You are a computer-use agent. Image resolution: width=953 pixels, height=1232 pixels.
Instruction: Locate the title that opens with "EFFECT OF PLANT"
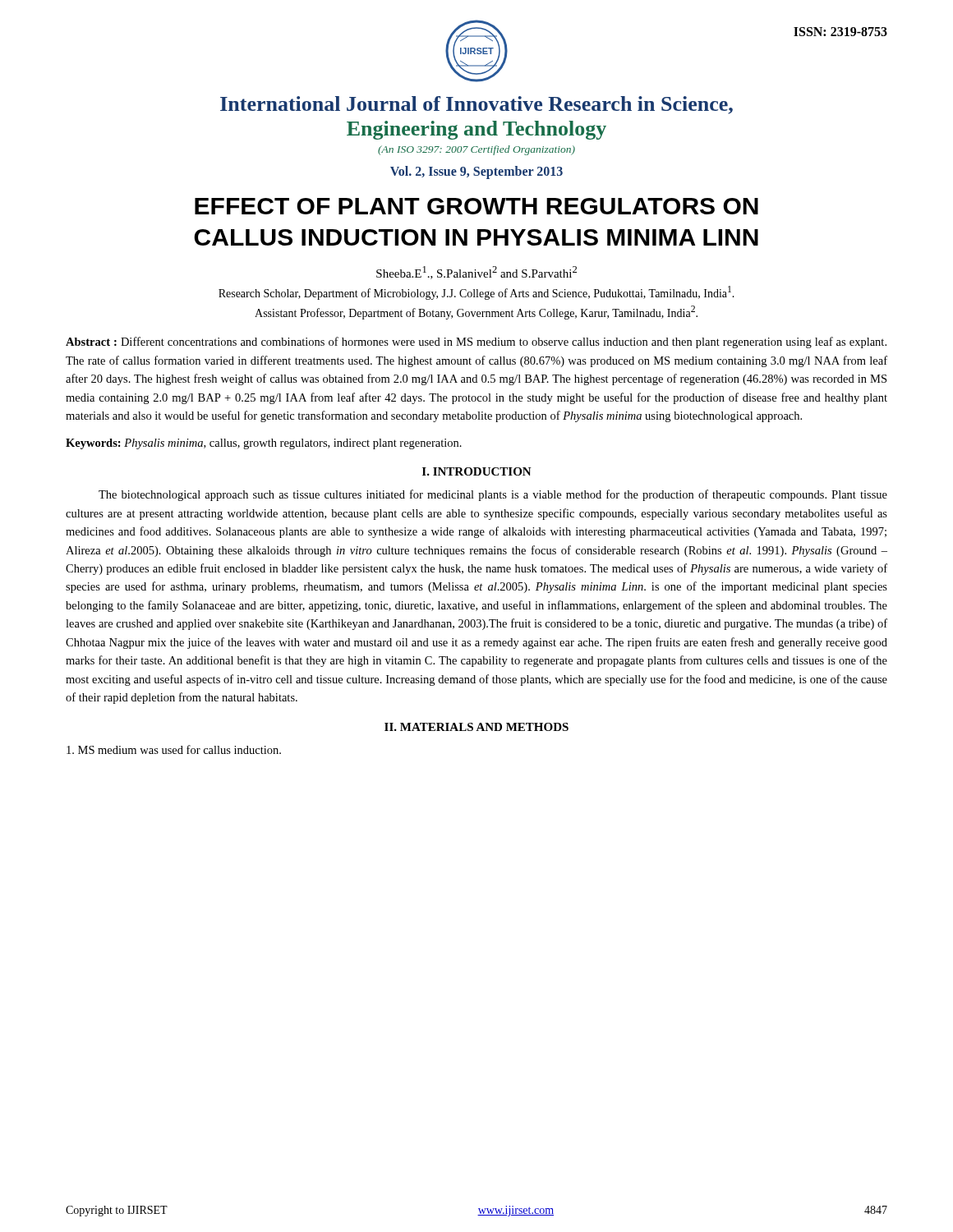click(476, 221)
